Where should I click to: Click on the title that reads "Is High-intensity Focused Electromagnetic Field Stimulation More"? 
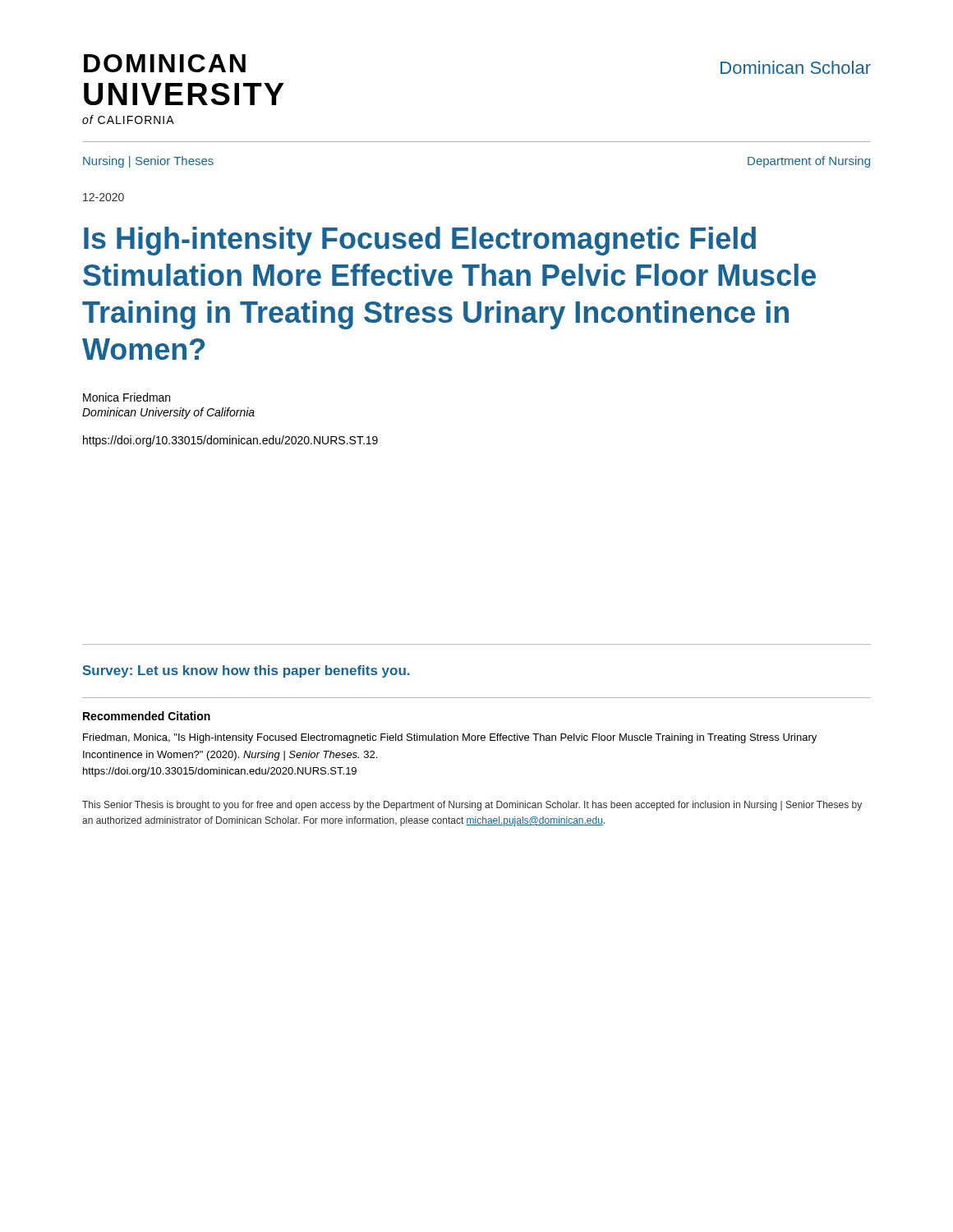(x=449, y=294)
